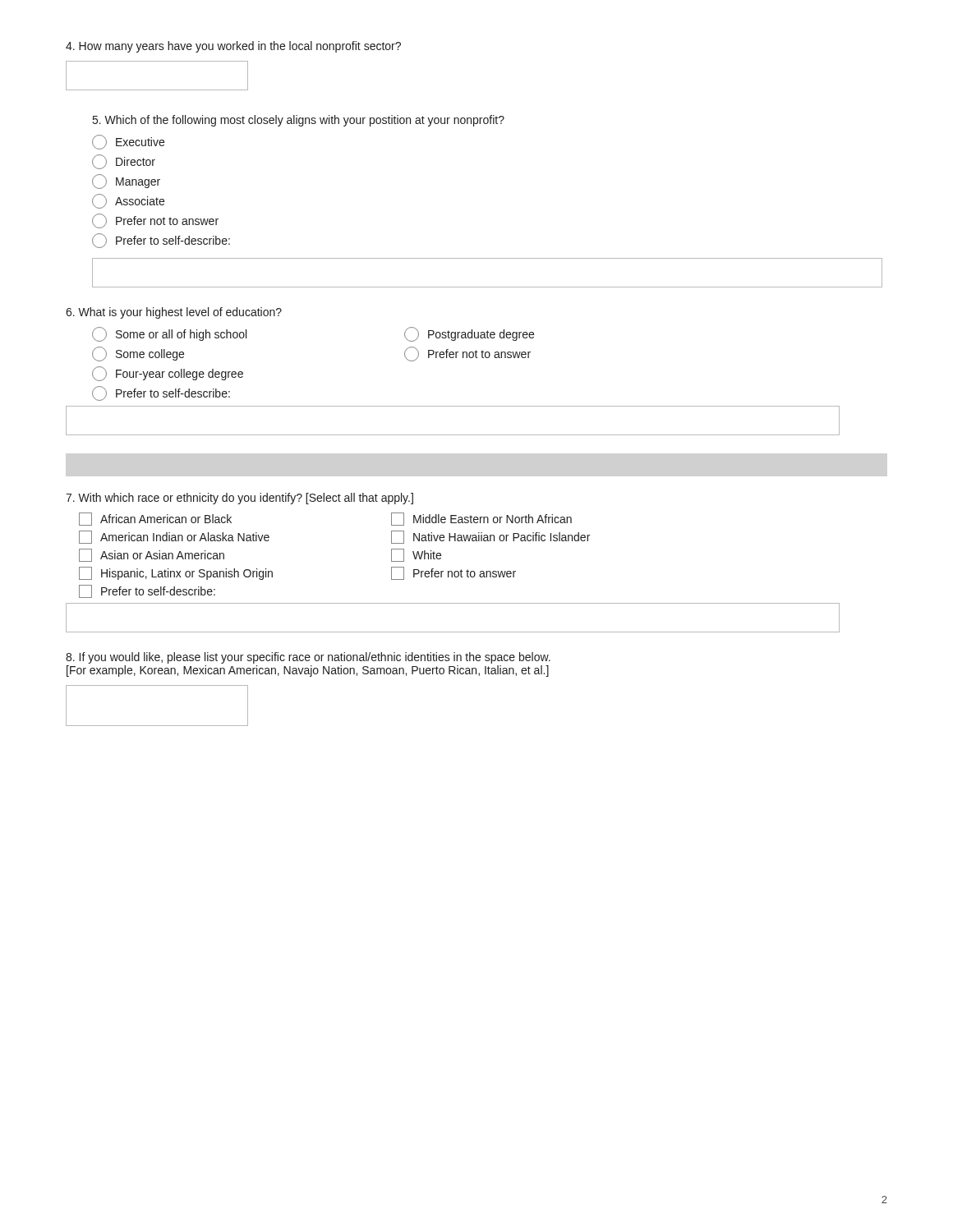
Task: Navigate to the passage starting "What is your highest"
Action: click(x=174, y=312)
